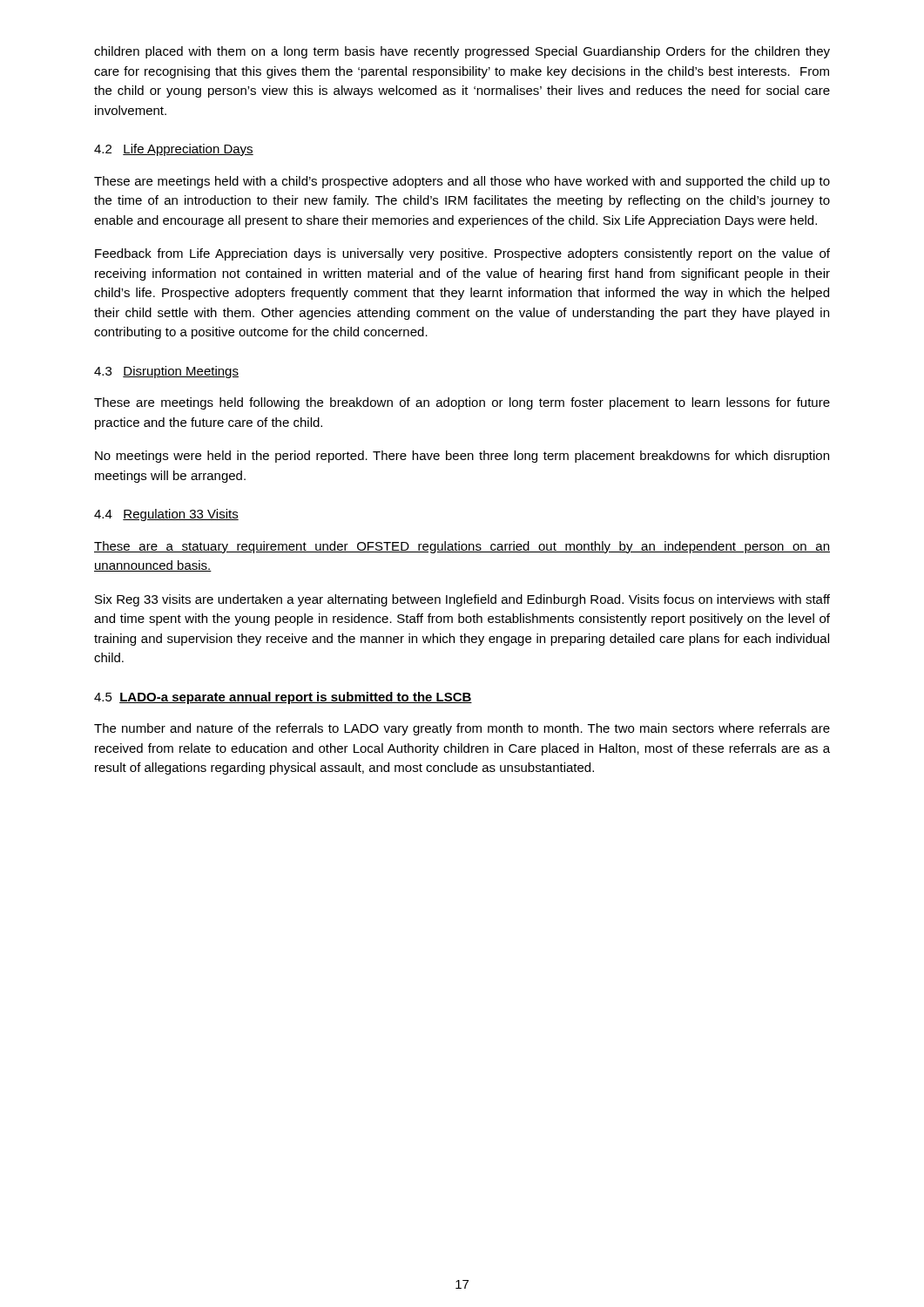Find the text block that says "Feedback from Life Appreciation days"

pos(462,293)
